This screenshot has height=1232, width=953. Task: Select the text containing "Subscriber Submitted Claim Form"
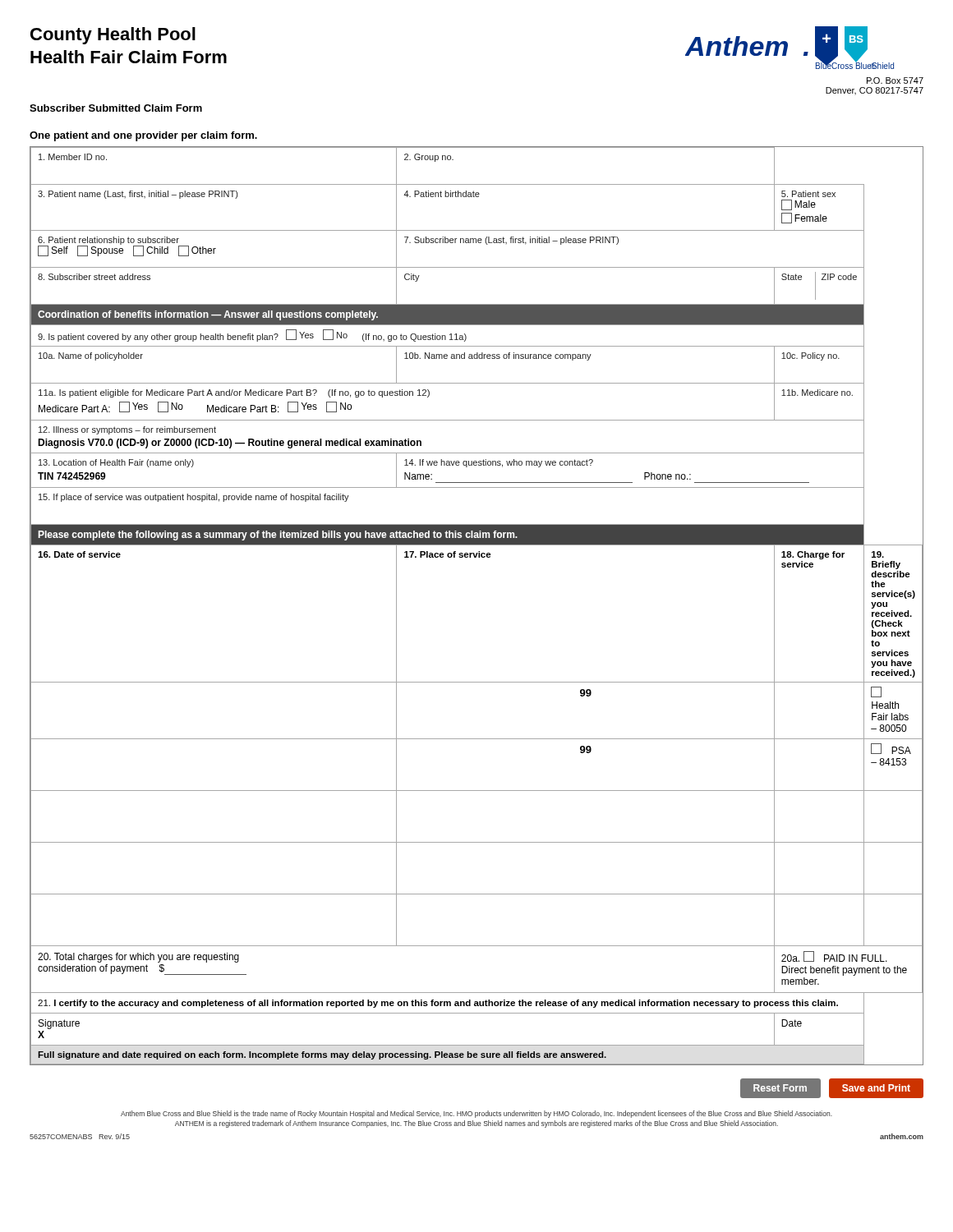click(116, 108)
